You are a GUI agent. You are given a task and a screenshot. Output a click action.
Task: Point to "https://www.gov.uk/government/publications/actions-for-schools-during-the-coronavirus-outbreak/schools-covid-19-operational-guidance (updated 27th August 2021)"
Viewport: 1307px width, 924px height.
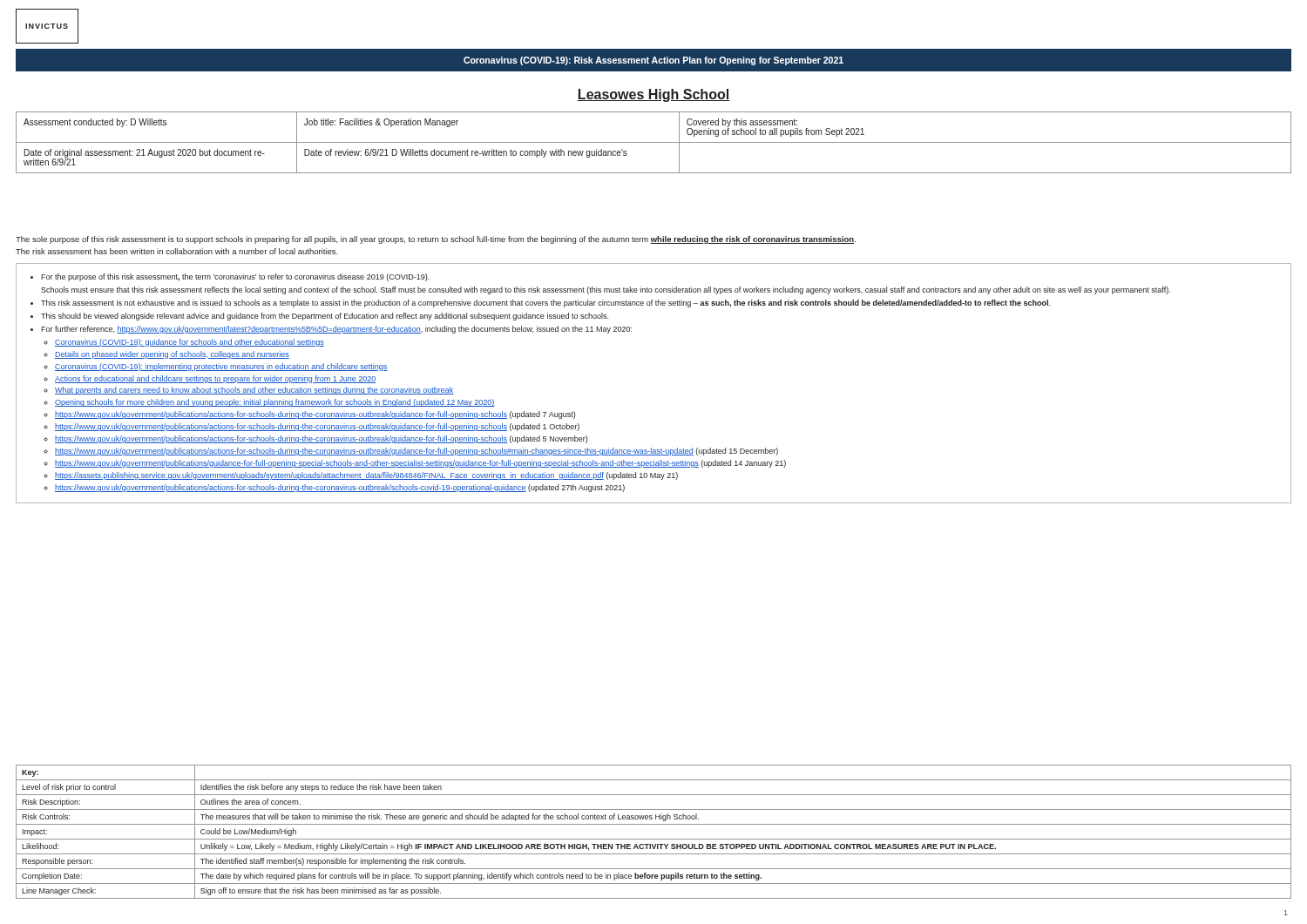(x=340, y=488)
